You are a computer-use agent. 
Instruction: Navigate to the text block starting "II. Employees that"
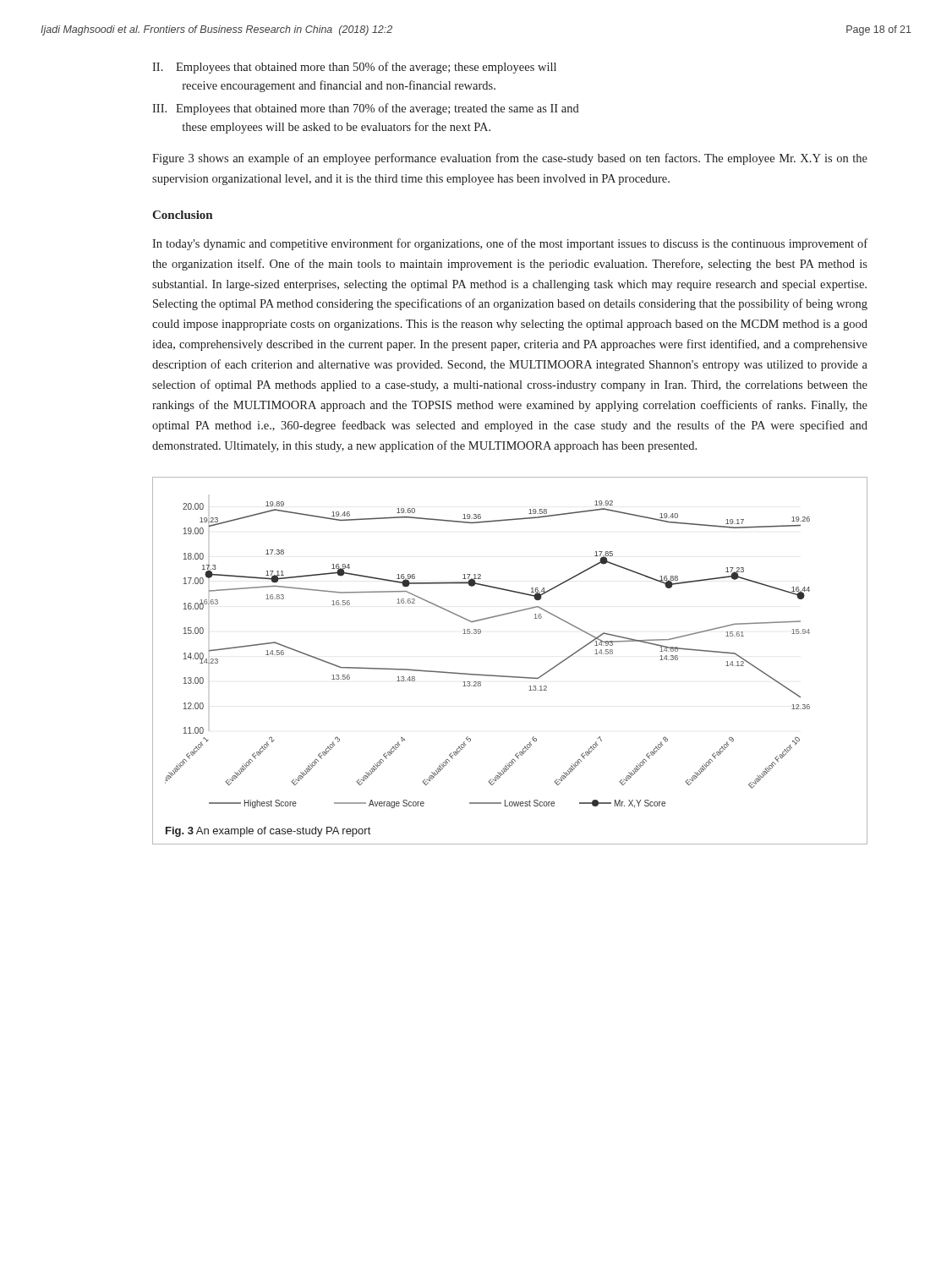510,76
